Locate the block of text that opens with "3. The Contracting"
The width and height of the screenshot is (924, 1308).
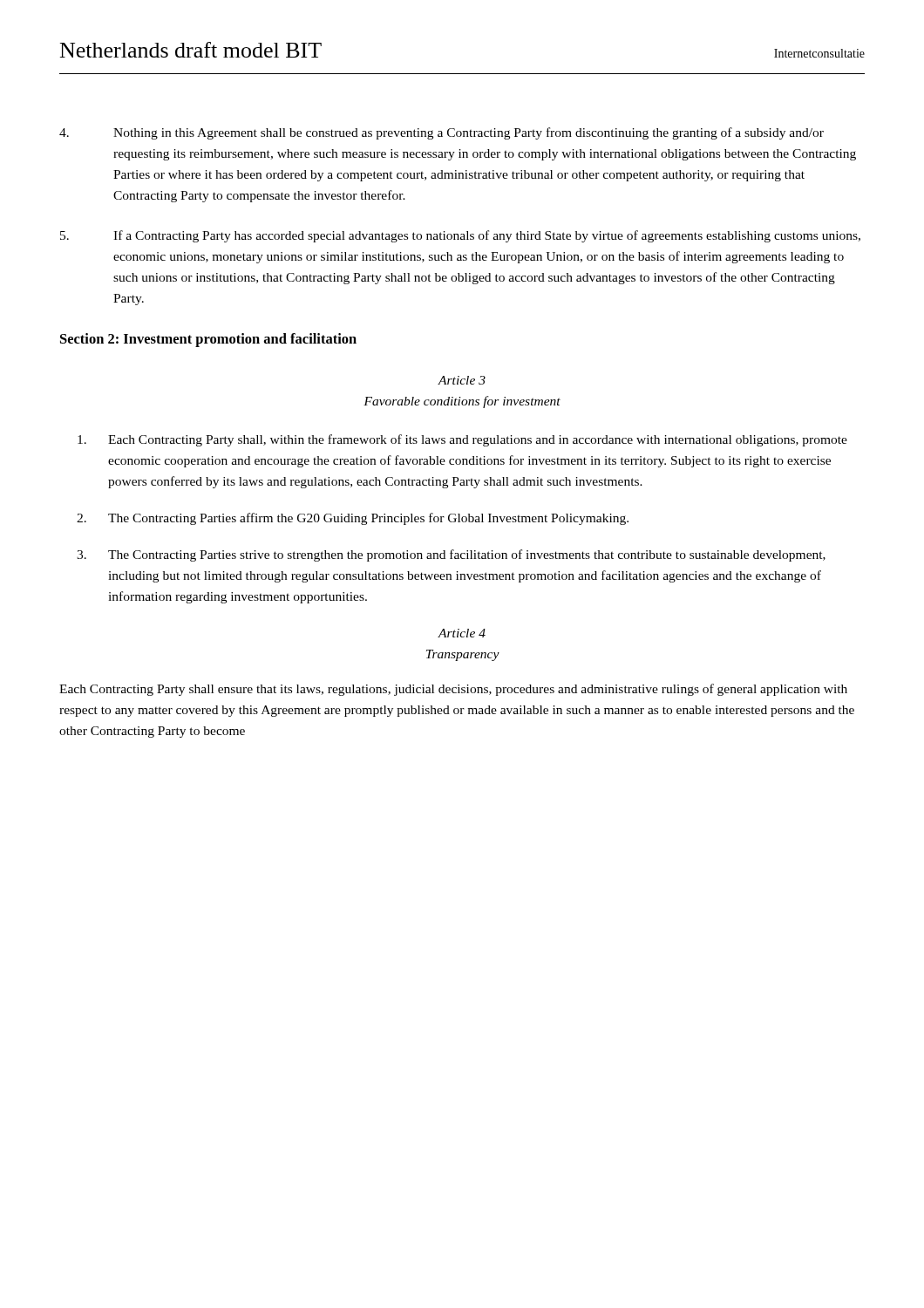pos(471,575)
